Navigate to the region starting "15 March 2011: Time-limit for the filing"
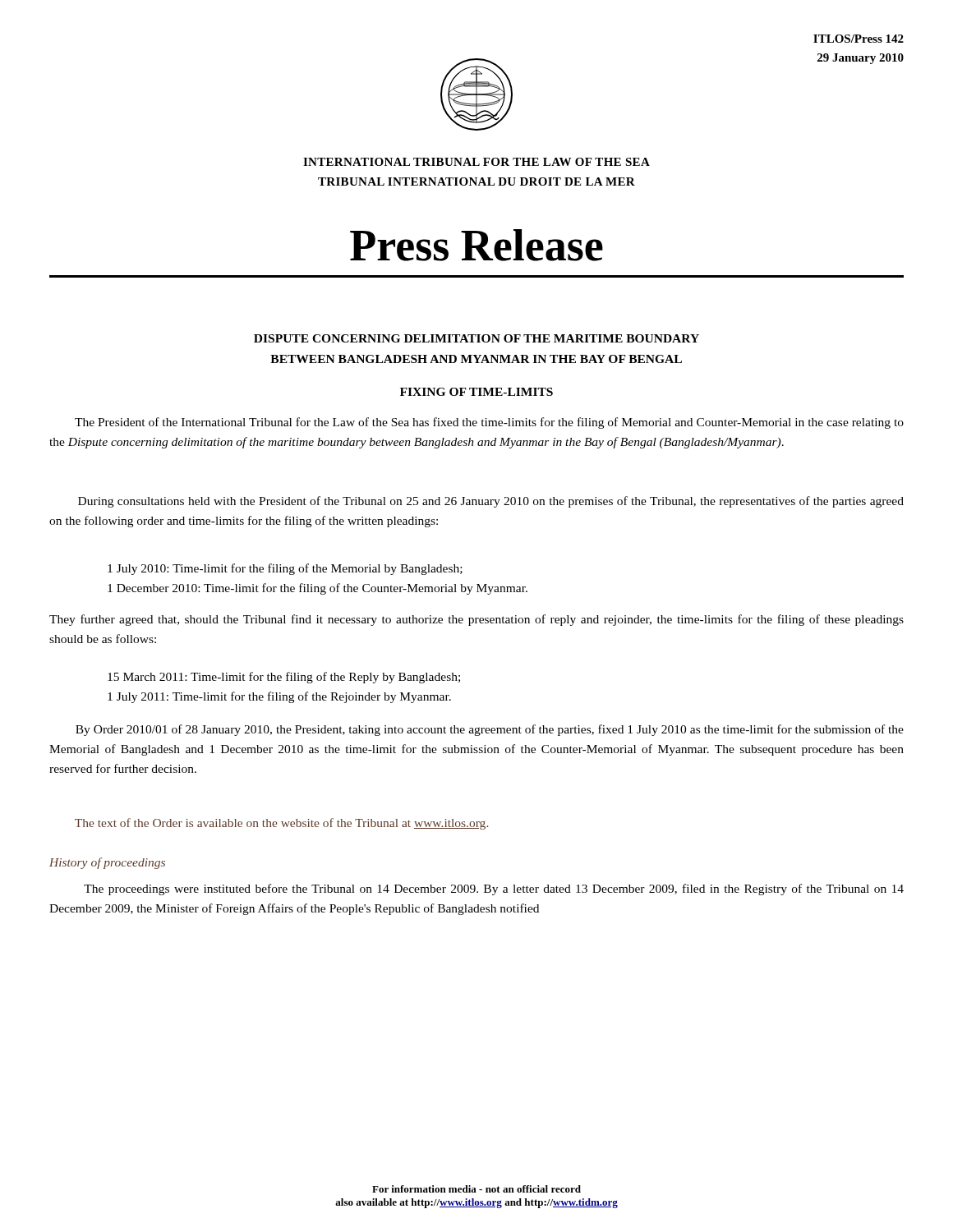953x1232 pixels. pyautogui.click(x=284, y=676)
